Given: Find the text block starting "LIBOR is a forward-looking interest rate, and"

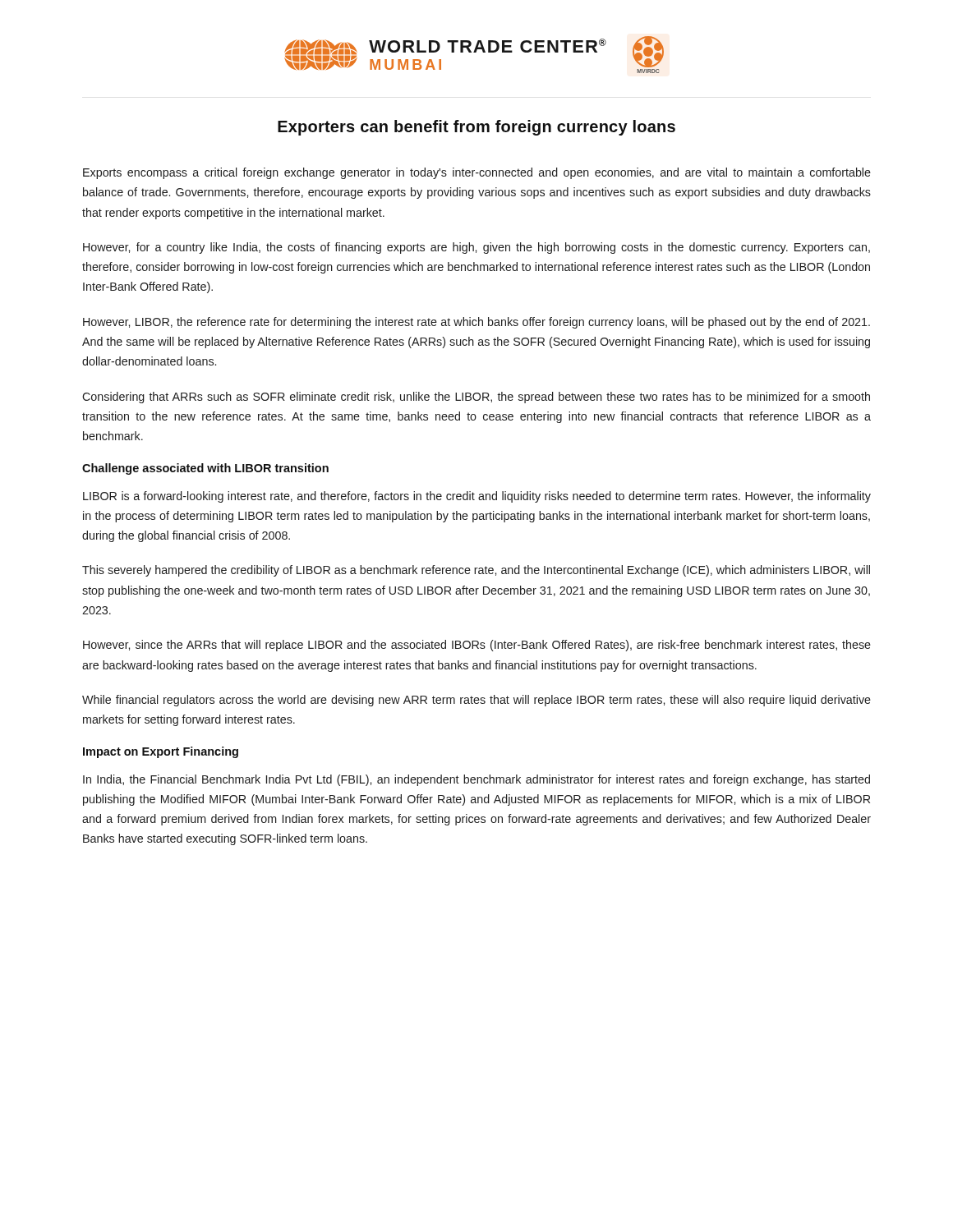Looking at the screenshot, I should [476, 516].
